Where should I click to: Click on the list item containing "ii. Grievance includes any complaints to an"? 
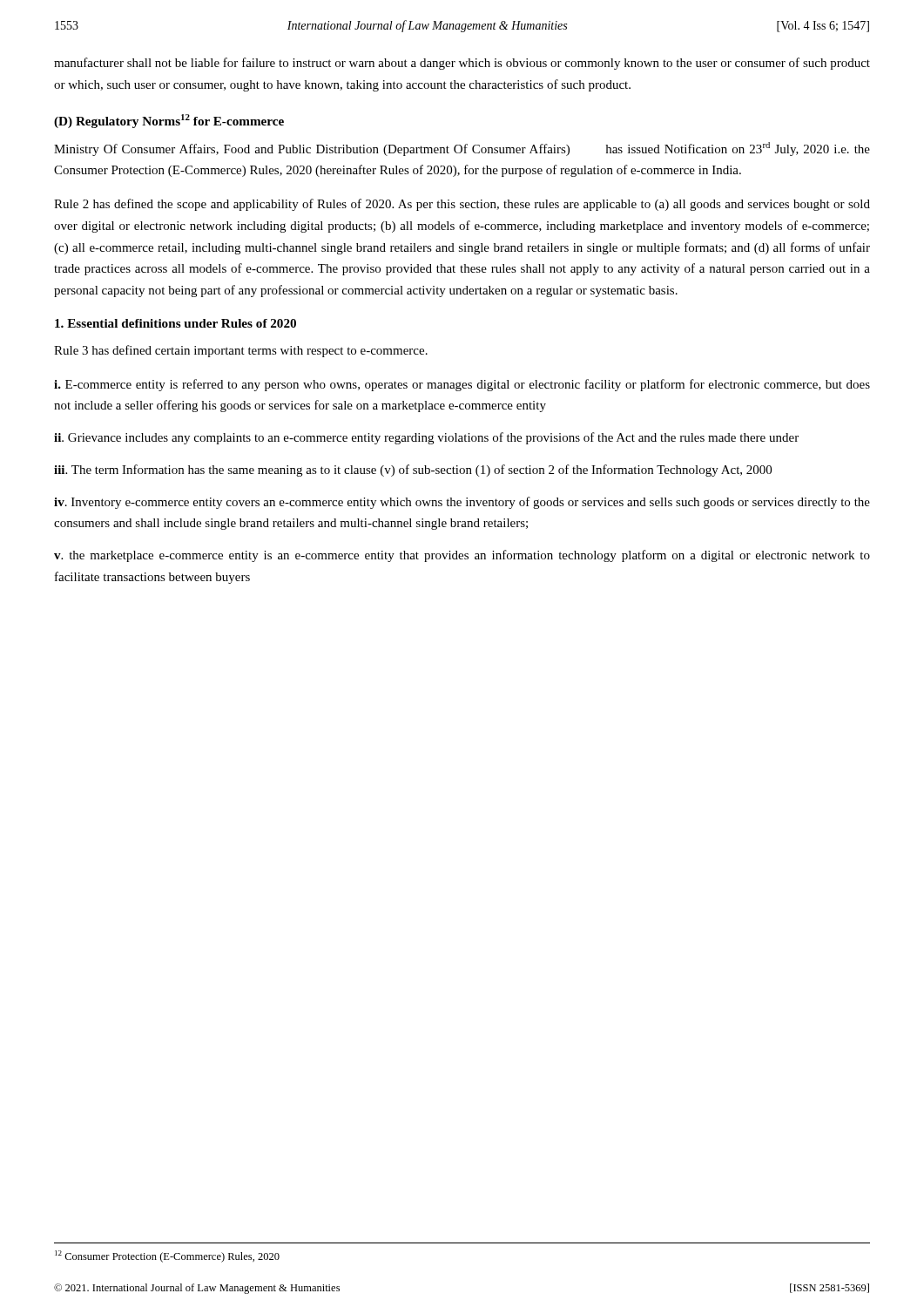tap(426, 437)
